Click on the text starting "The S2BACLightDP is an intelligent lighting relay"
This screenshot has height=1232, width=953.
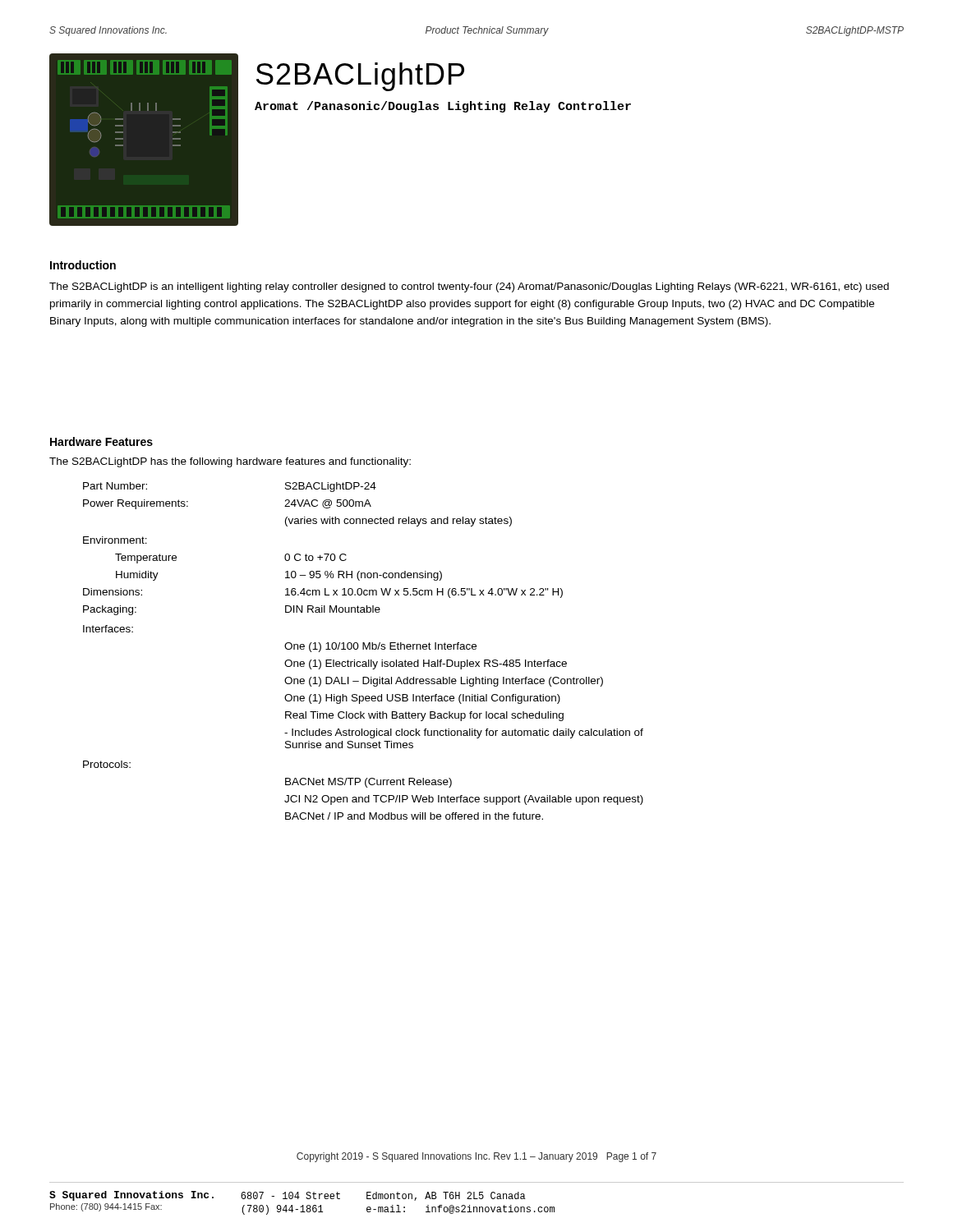tap(469, 303)
